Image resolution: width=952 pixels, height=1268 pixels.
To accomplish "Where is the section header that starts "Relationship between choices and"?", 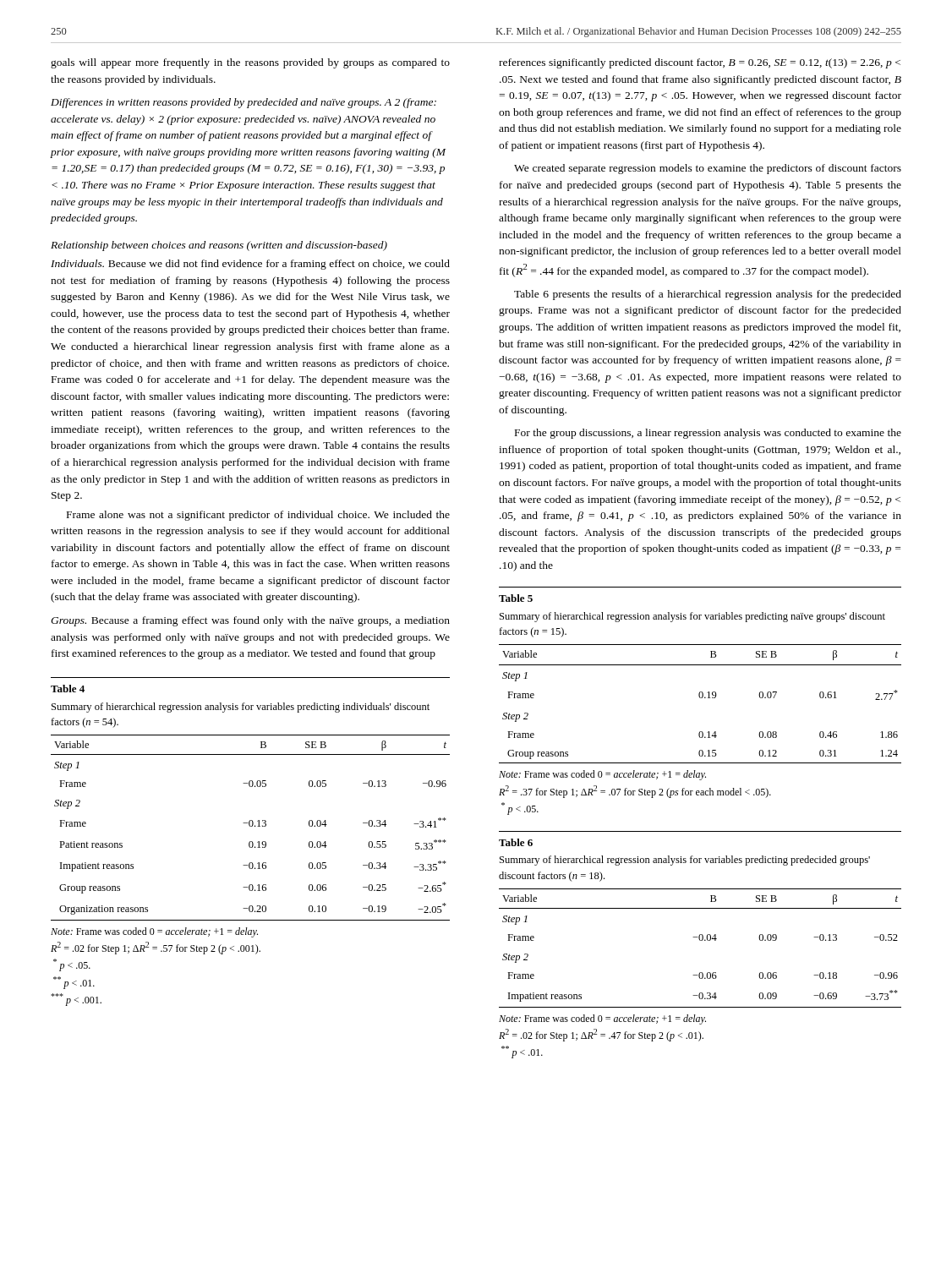I will 219,244.
